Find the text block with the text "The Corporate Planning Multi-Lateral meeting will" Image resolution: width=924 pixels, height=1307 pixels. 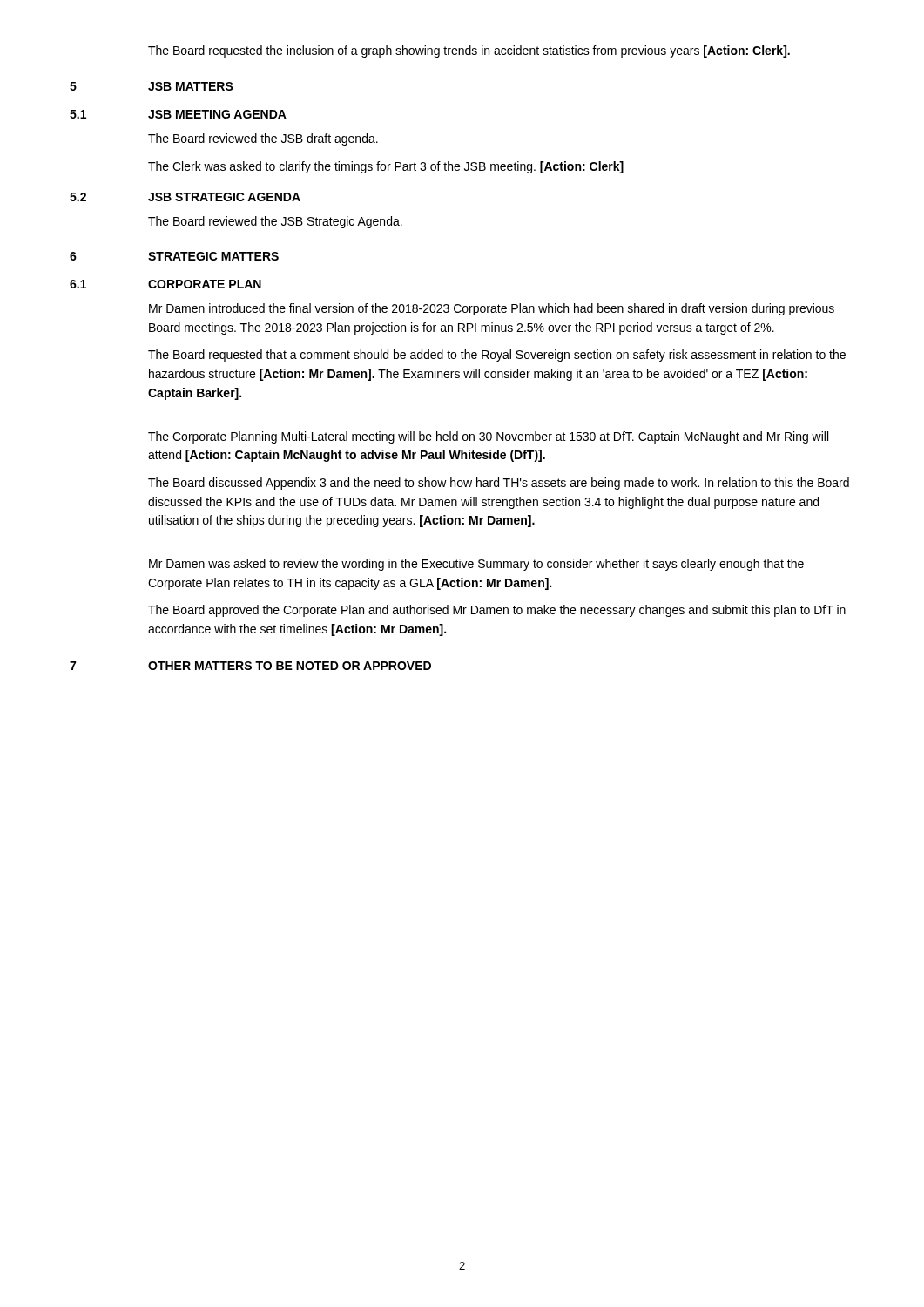489,446
